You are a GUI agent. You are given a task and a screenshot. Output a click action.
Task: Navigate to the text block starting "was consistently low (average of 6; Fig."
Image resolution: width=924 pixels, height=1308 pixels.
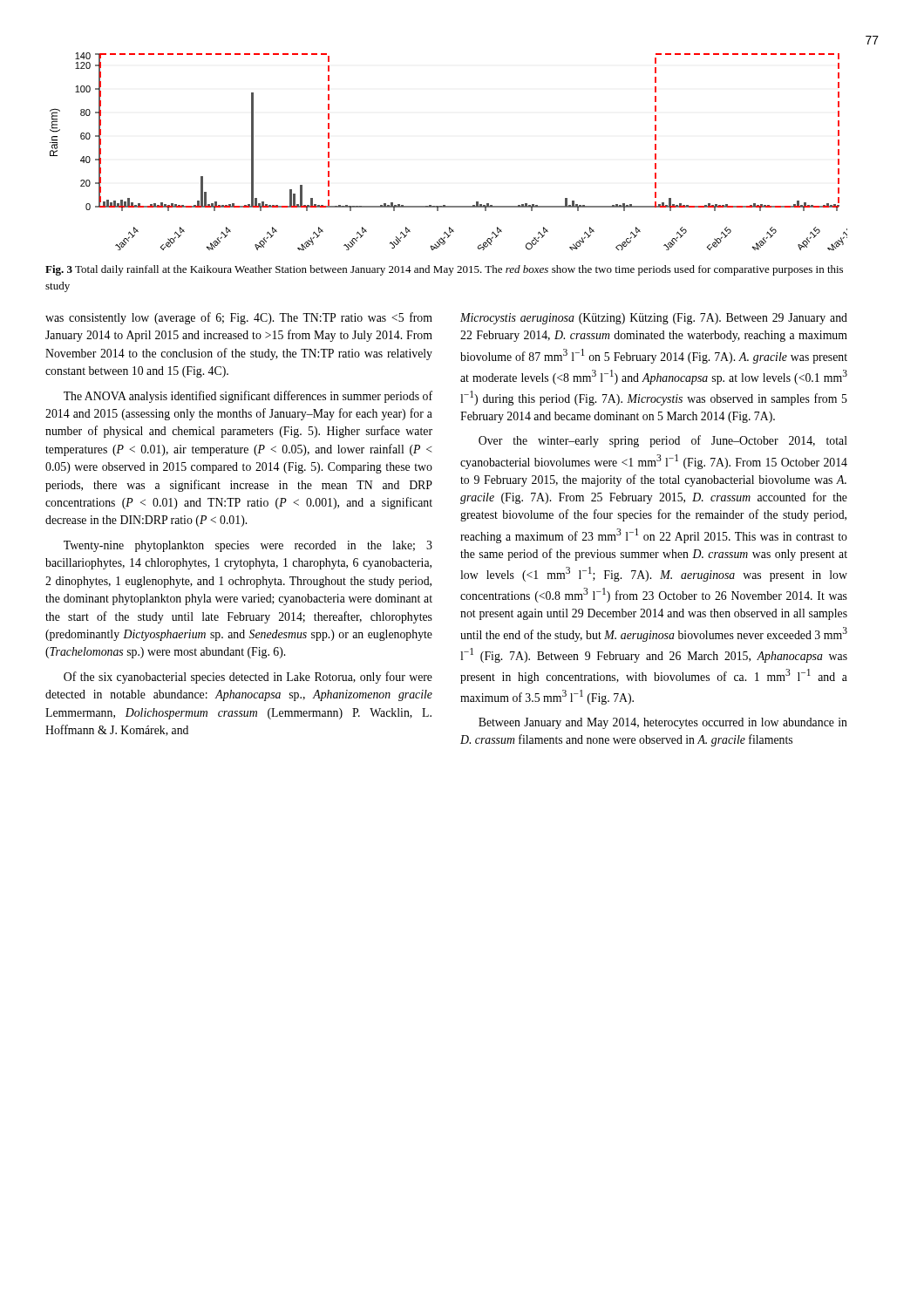click(239, 525)
